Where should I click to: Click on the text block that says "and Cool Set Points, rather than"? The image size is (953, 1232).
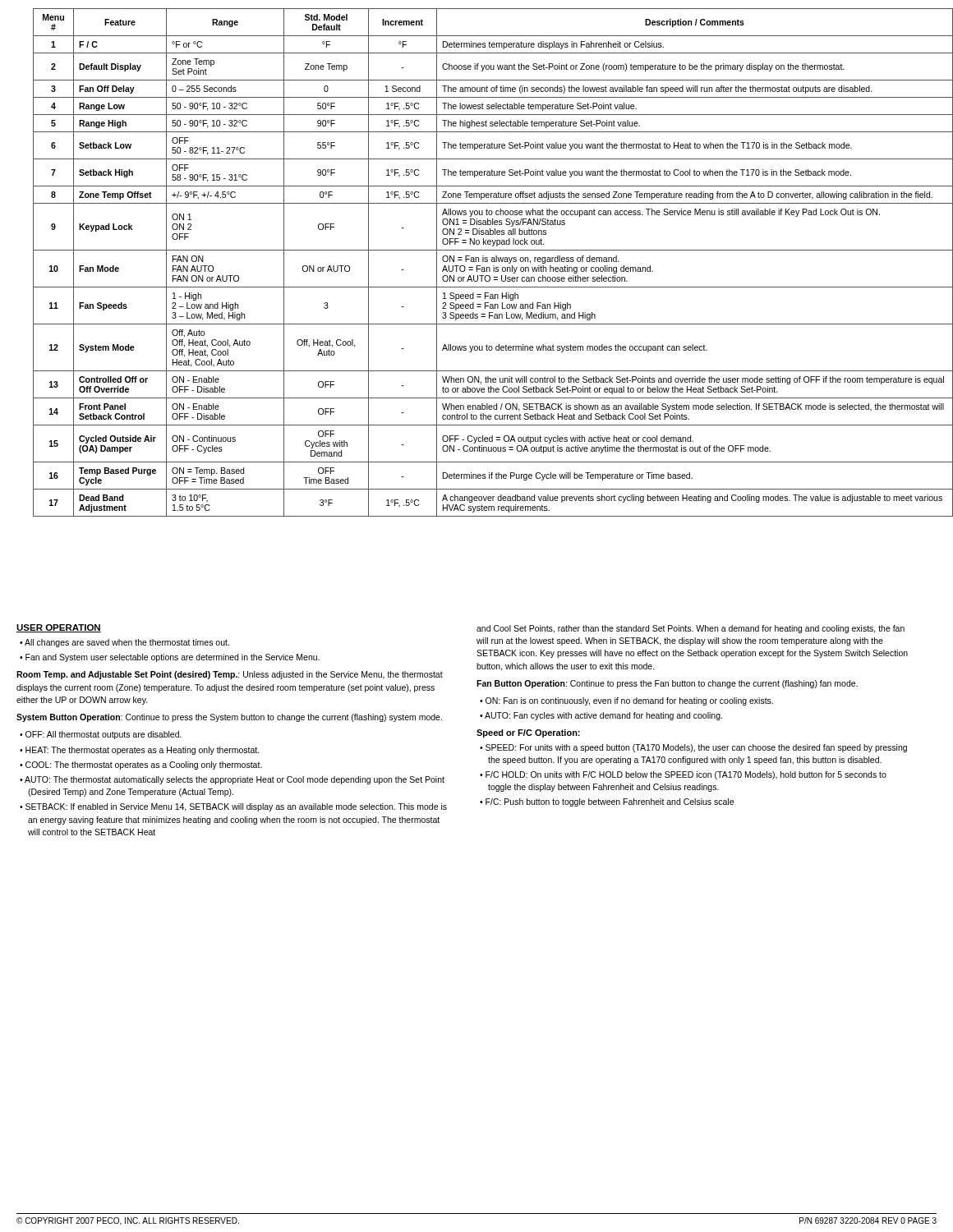(x=692, y=647)
